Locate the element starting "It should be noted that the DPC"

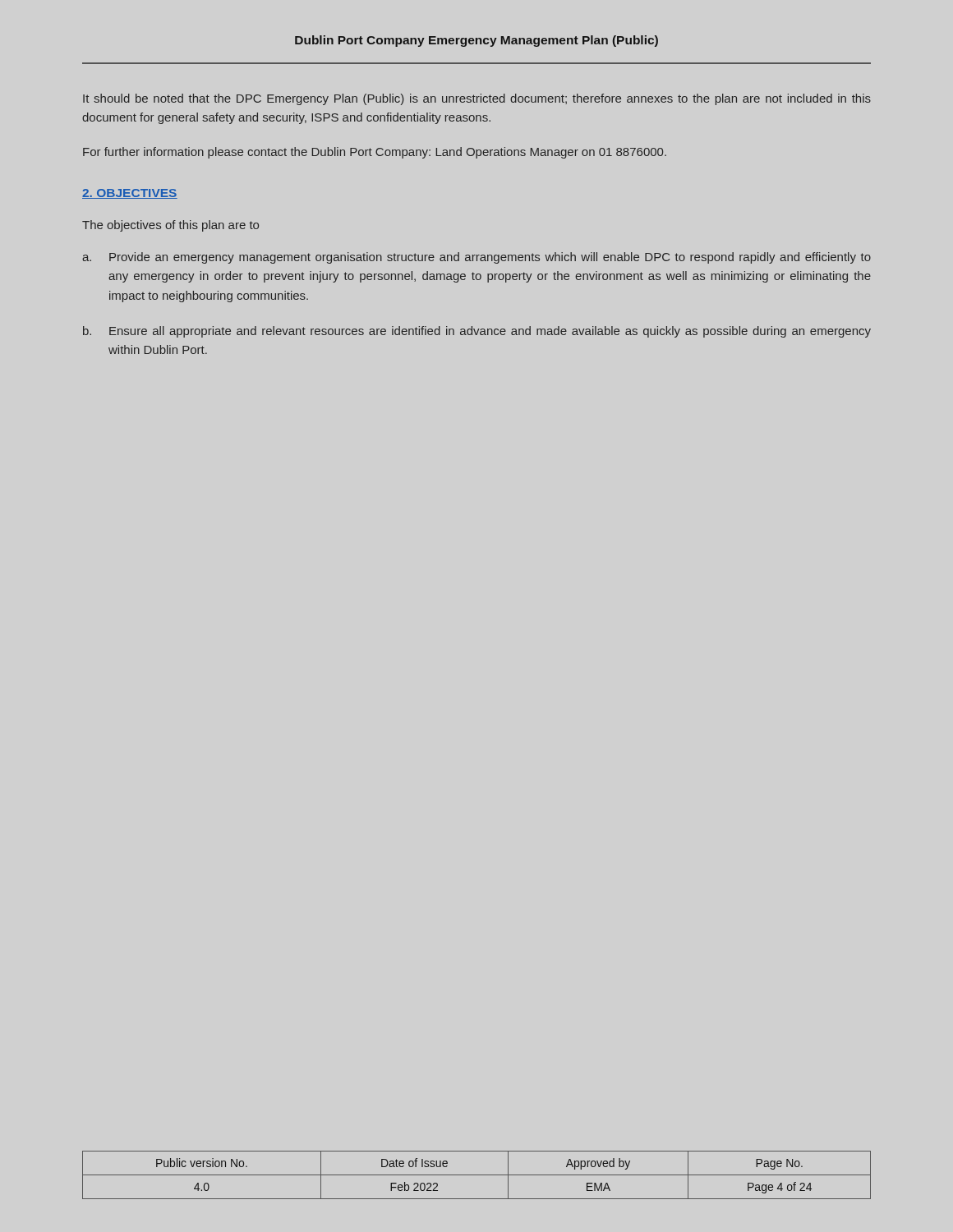(x=476, y=108)
